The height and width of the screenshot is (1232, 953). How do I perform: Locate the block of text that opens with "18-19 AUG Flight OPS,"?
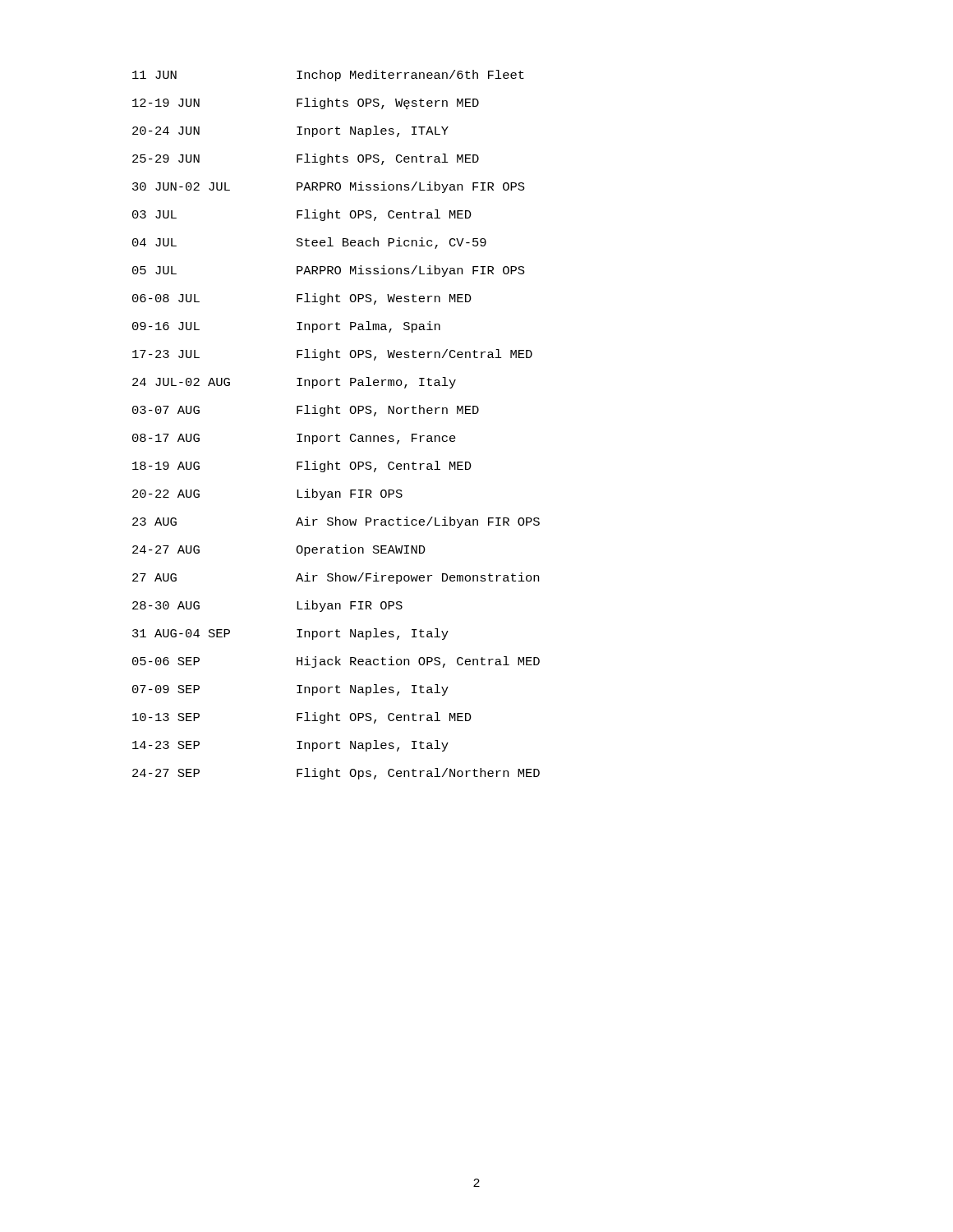(x=468, y=467)
